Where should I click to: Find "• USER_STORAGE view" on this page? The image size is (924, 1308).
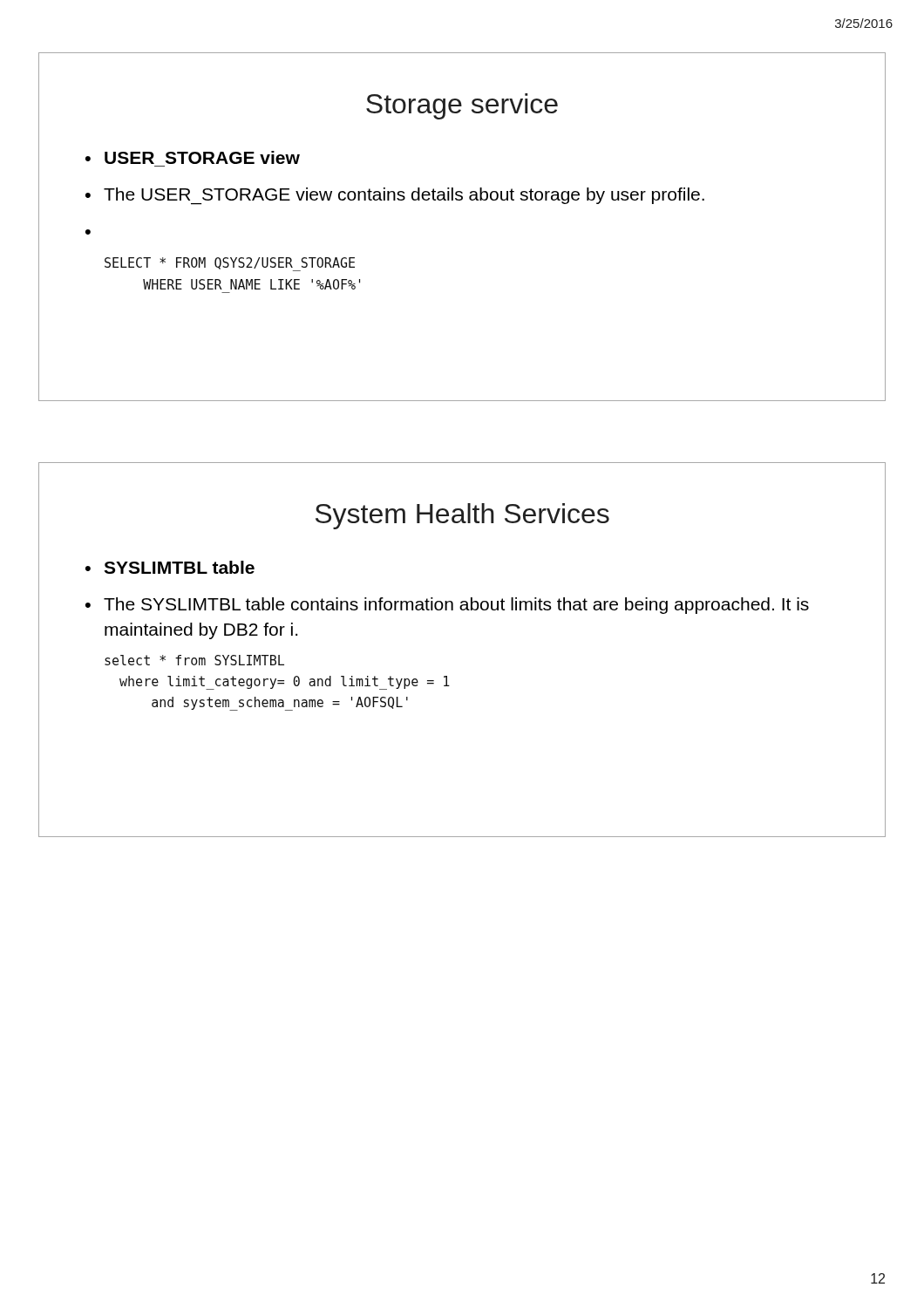[193, 157]
